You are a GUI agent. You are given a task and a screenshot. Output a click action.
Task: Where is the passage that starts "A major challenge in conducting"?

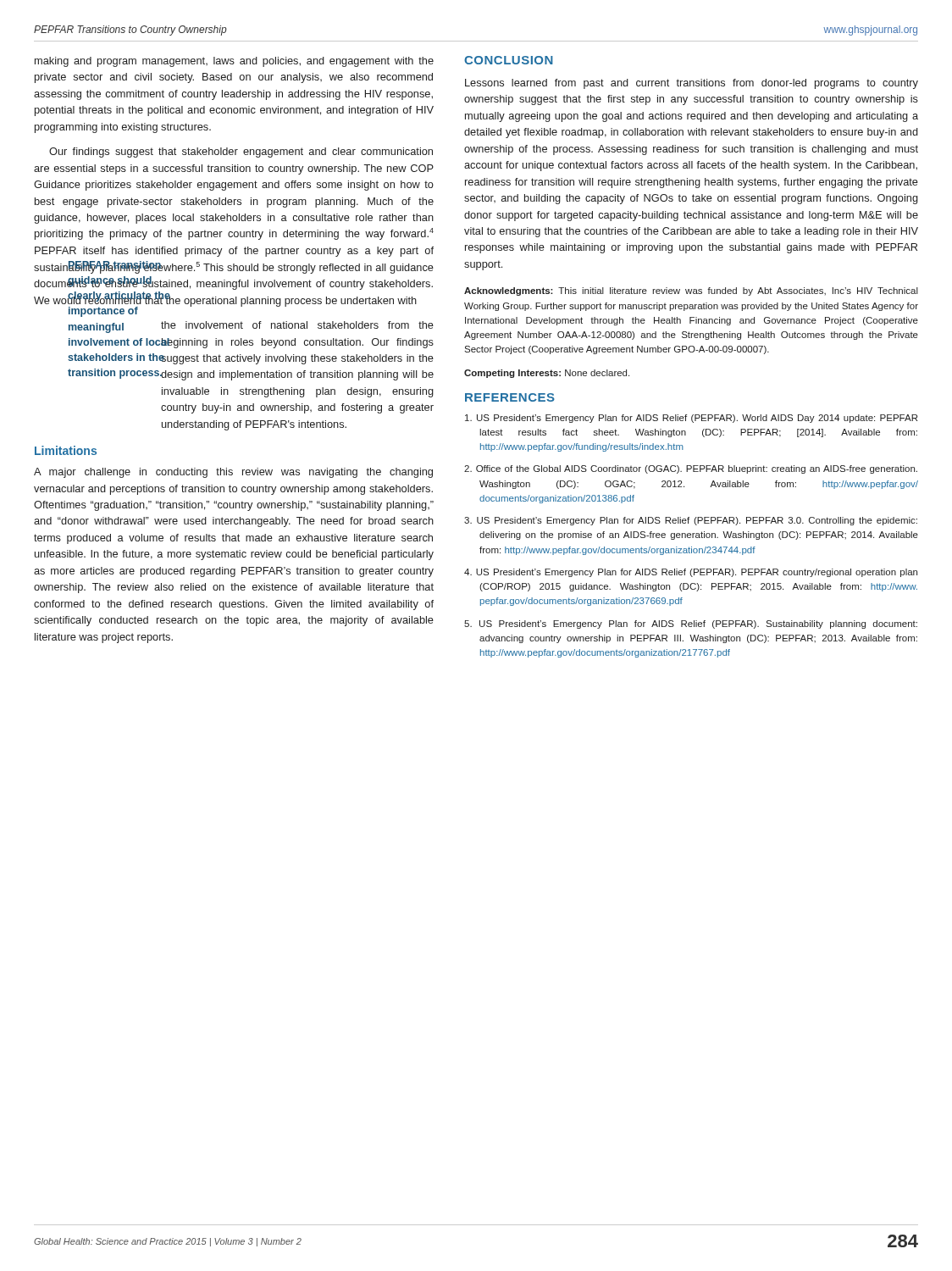[x=234, y=554]
